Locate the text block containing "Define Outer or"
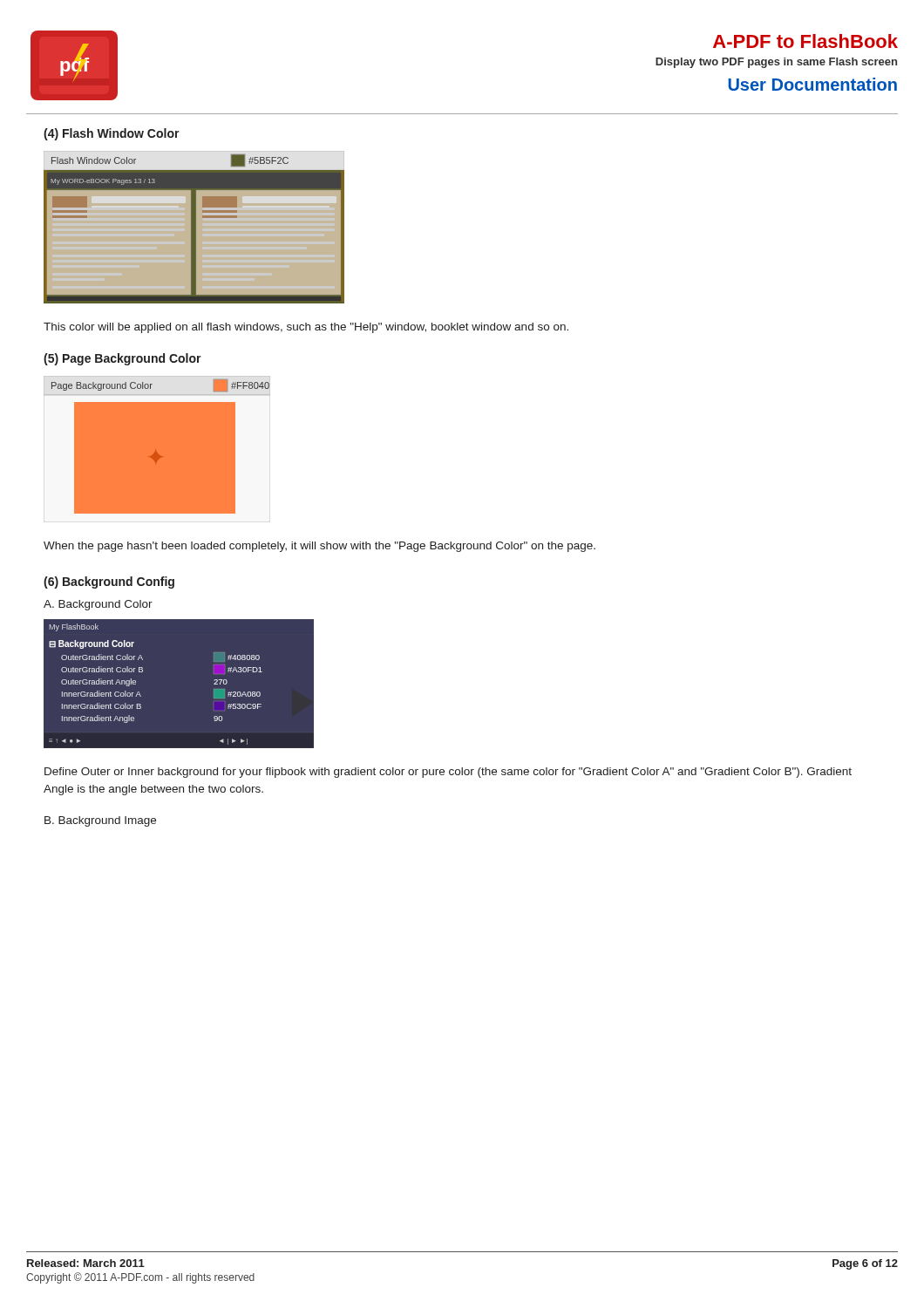The height and width of the screenshot is (1308, 924). pyautogui.click(x=448, y=780)
